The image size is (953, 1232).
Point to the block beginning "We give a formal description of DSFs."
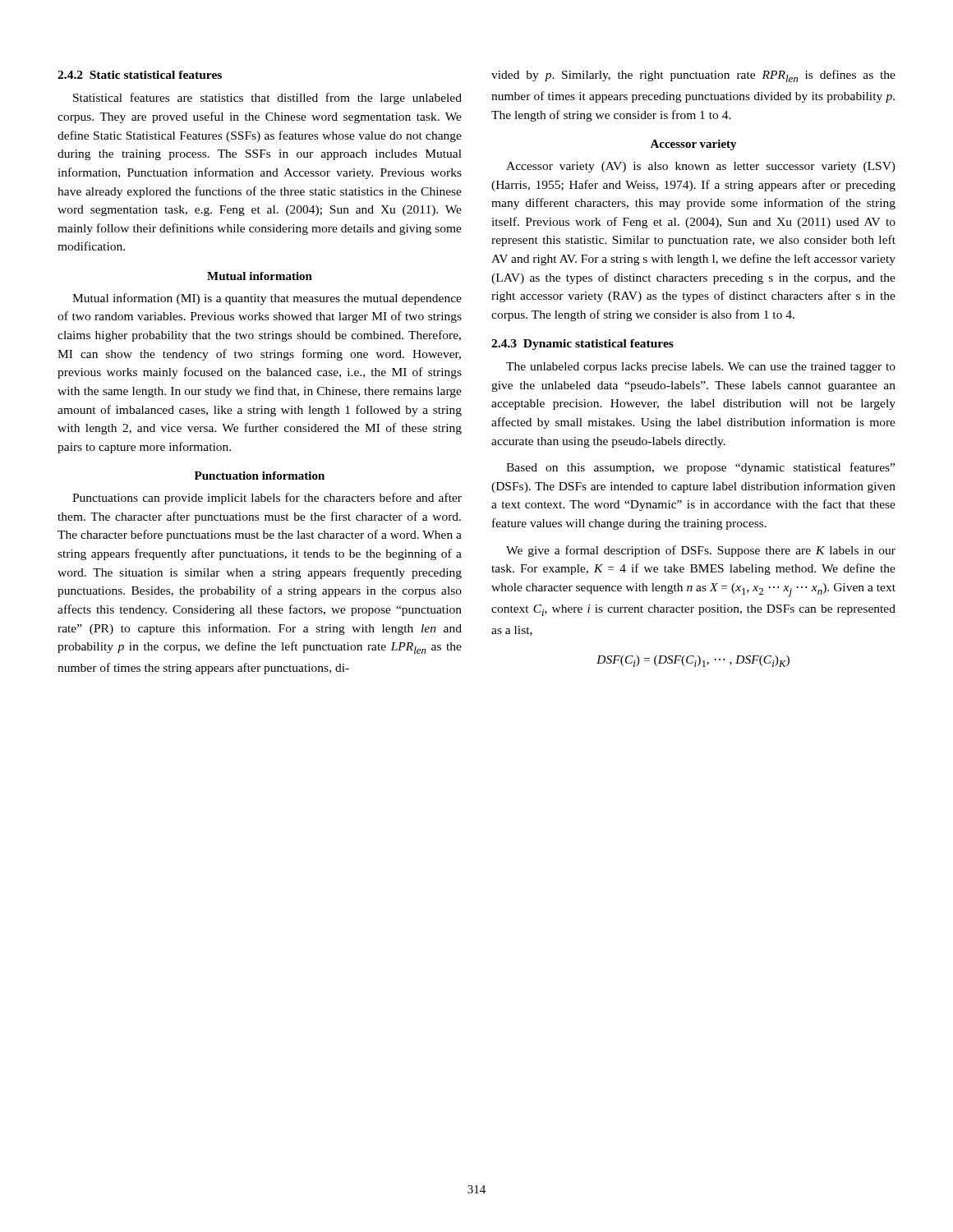(693, 590)
